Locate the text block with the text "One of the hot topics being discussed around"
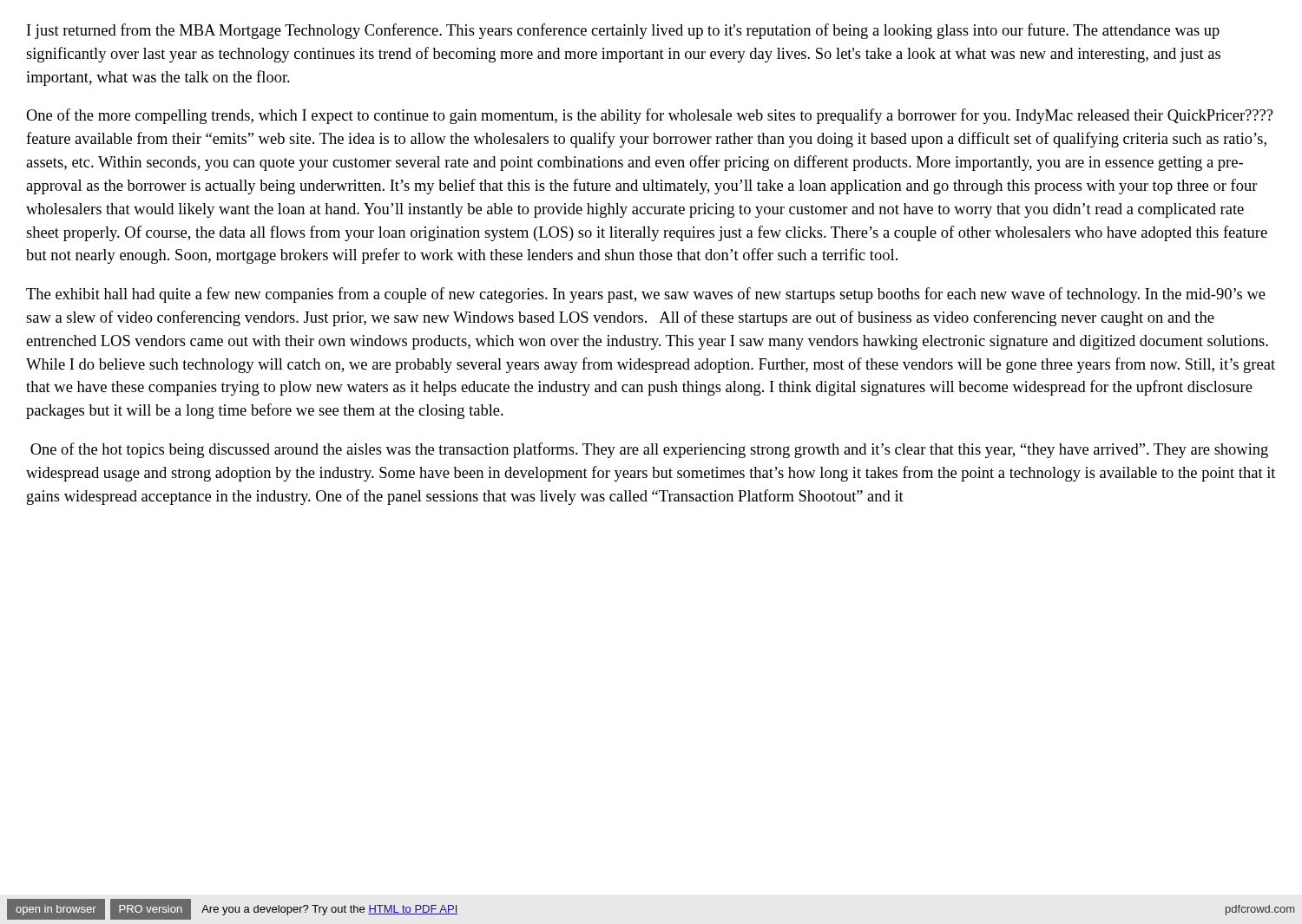This screenshot has height=924, width=1302. tap(651, 473)
